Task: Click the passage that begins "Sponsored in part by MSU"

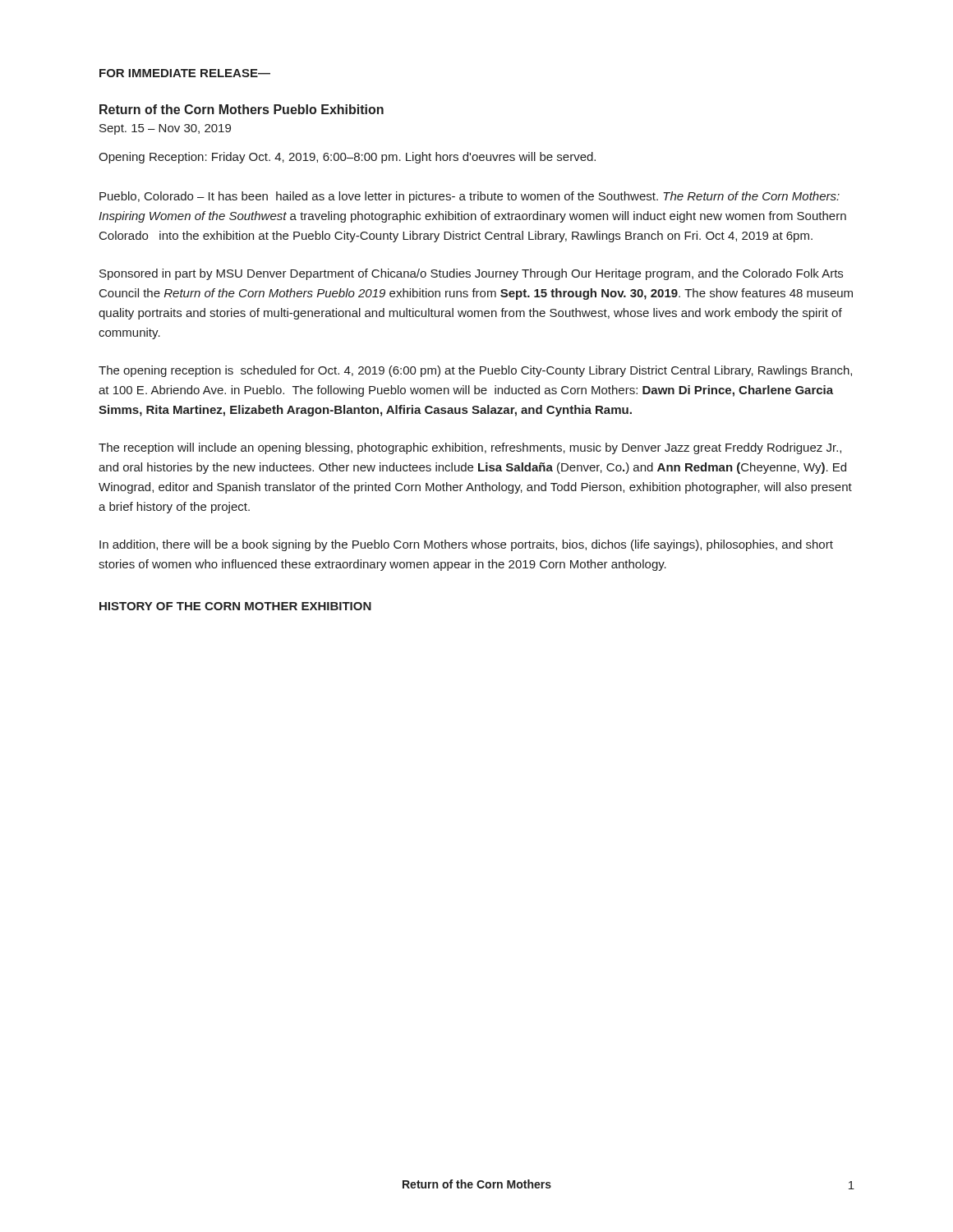Action: 476,303
